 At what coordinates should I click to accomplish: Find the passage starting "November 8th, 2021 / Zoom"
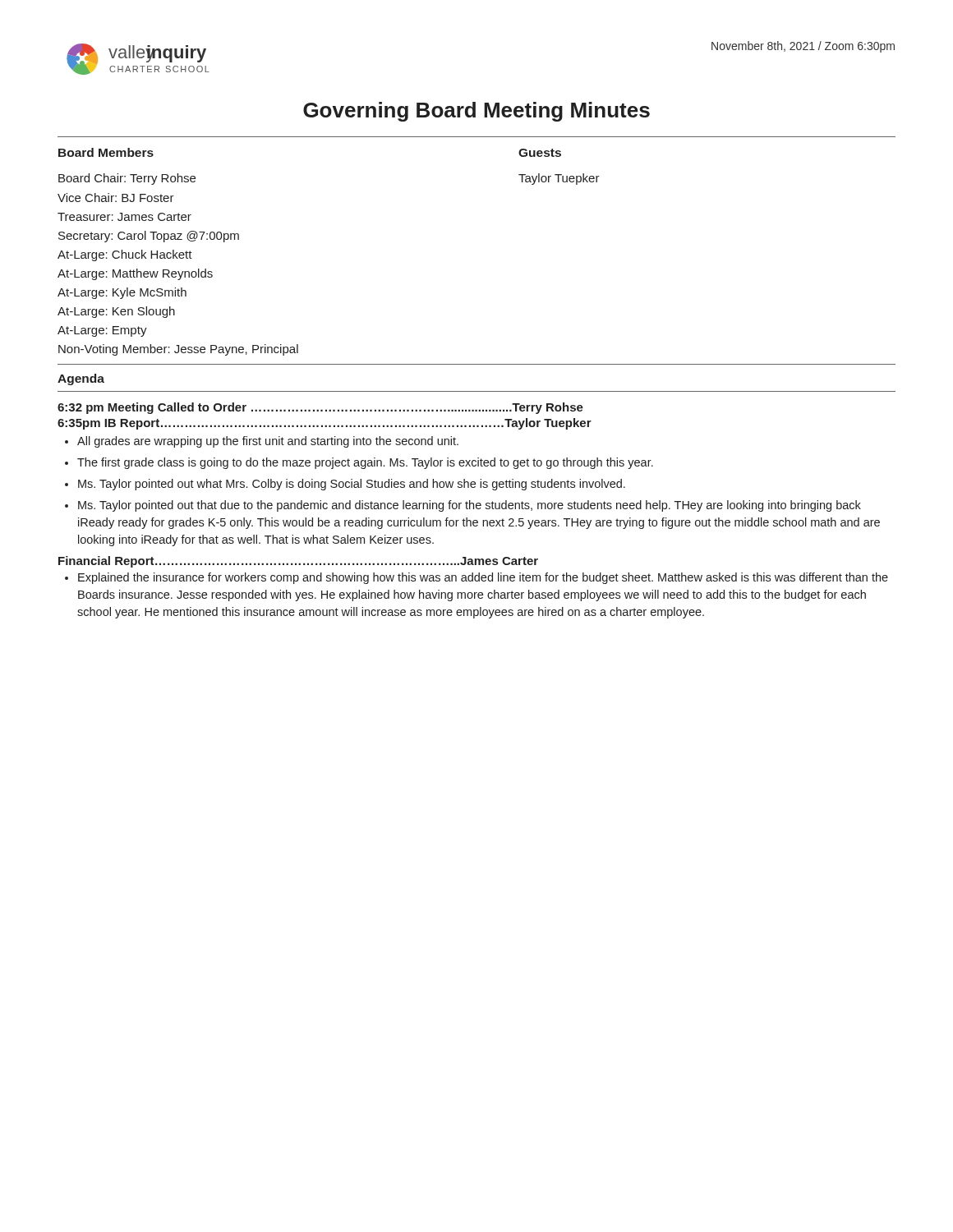[803, 46]
